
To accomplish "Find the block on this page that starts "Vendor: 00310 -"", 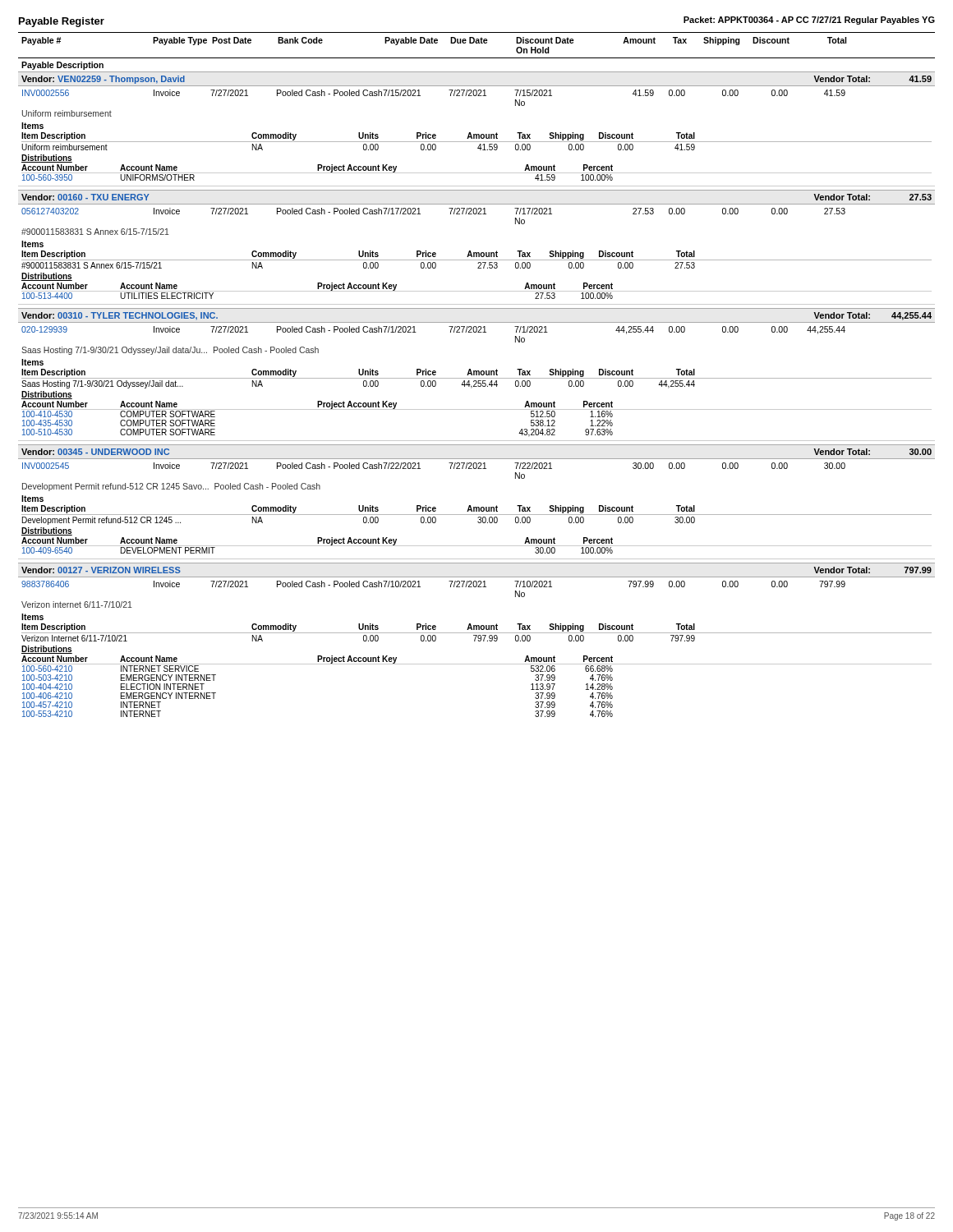I will coord(476,315).
